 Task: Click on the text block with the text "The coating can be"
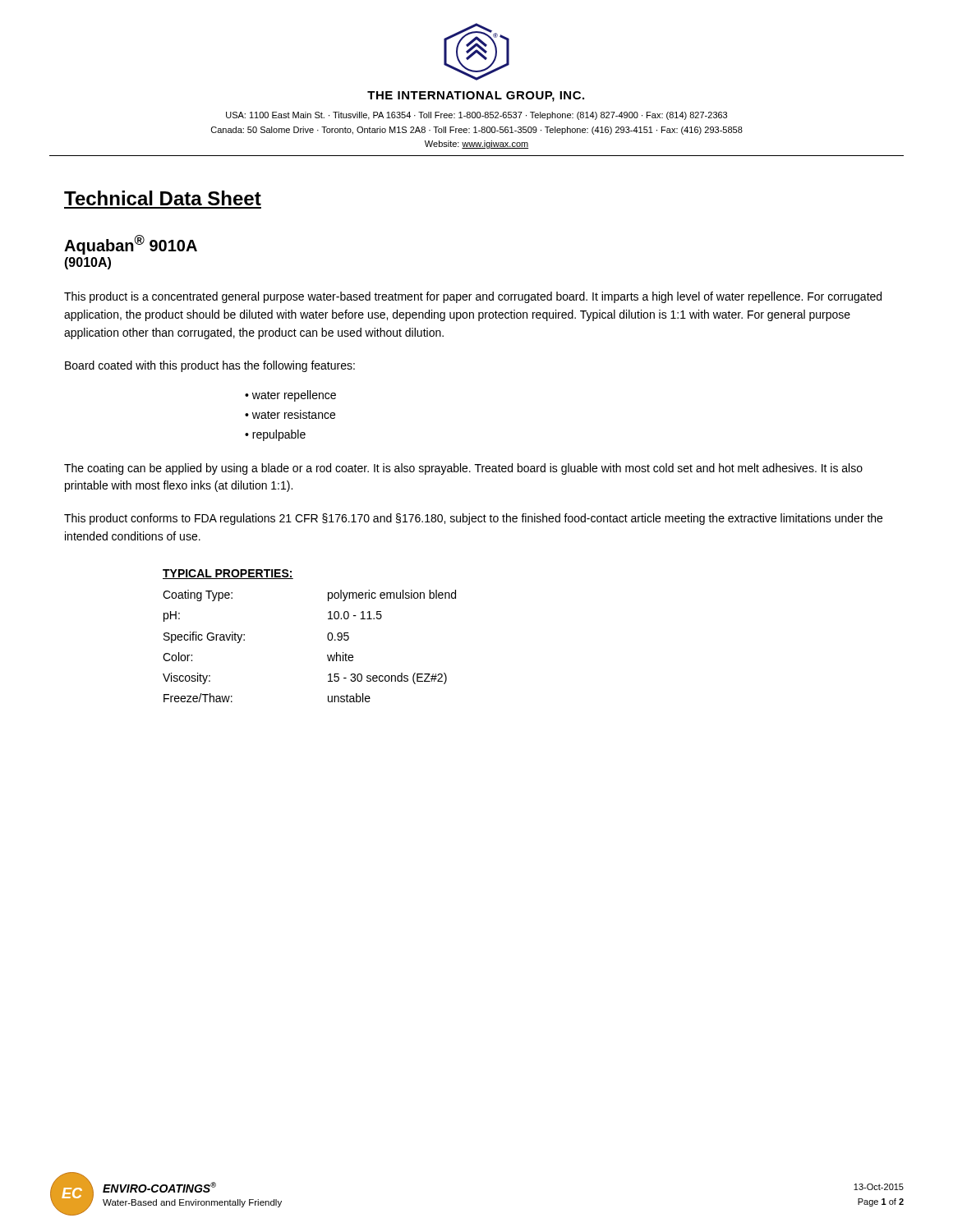(x=463, y=477)
